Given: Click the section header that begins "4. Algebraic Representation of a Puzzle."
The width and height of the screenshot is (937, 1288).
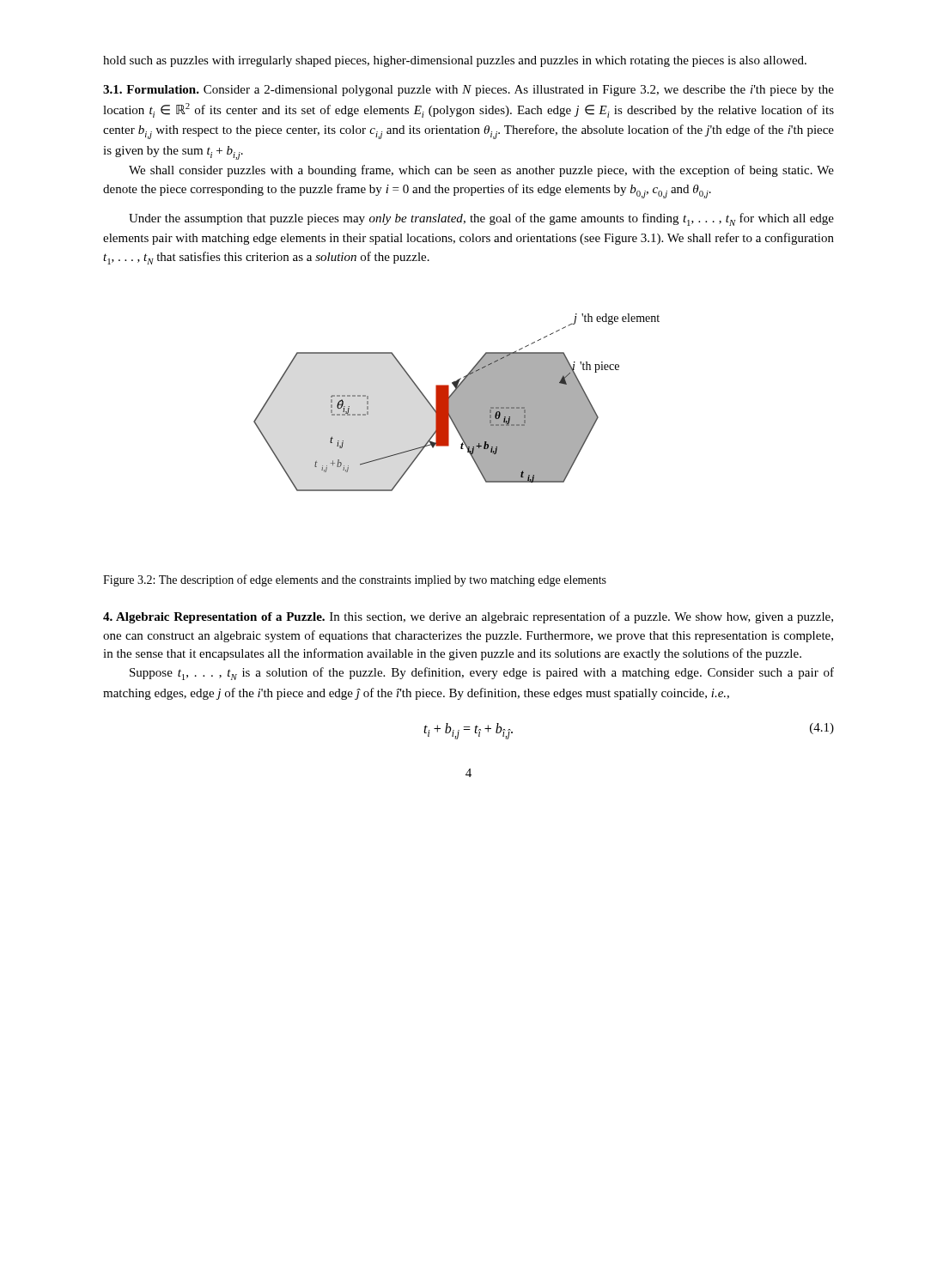Looking at the screenshot, I should [x=468, y=636].
